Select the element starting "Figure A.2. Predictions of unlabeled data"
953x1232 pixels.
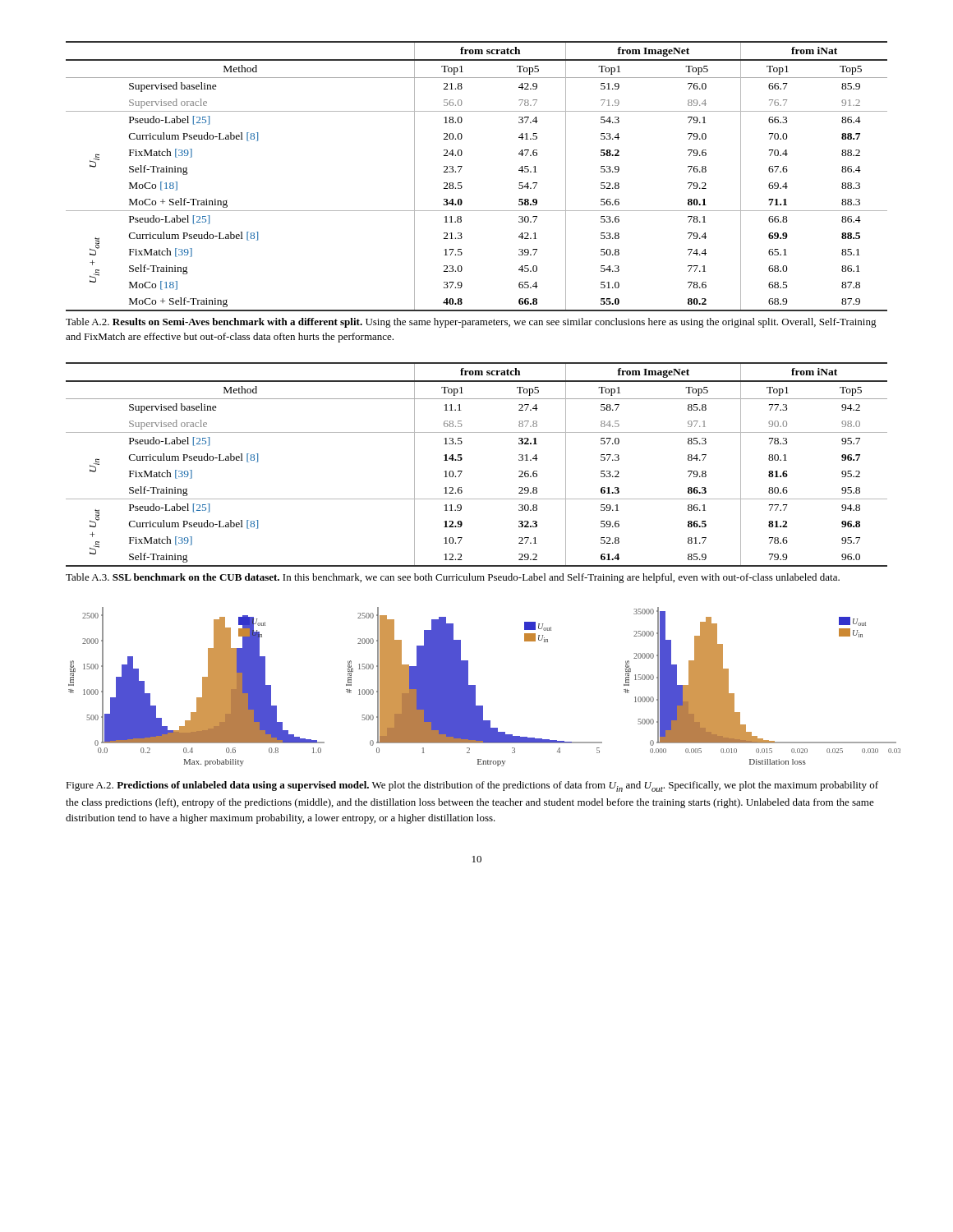tap(476, 802)
